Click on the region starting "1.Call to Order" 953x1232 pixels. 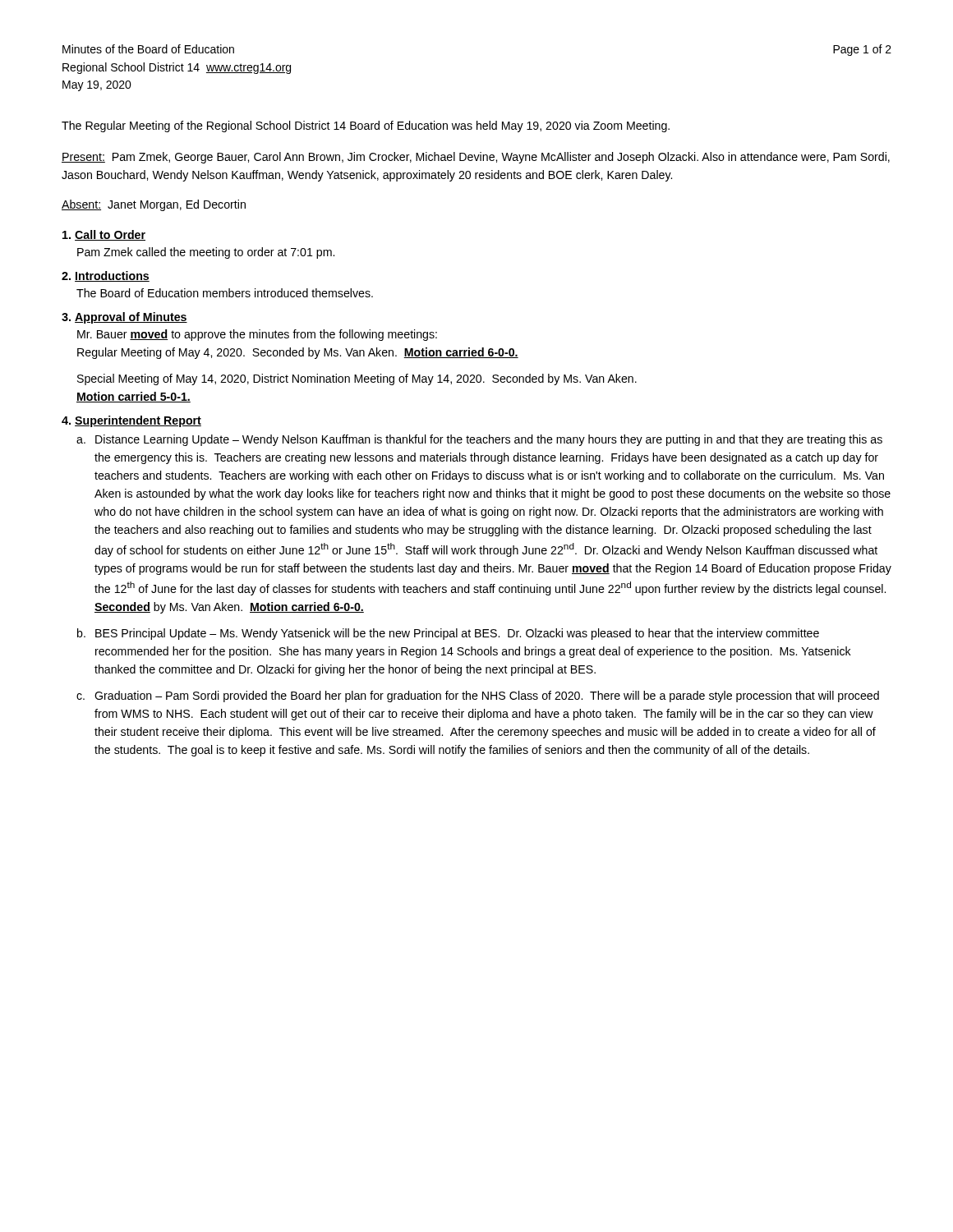click(104, 235)
